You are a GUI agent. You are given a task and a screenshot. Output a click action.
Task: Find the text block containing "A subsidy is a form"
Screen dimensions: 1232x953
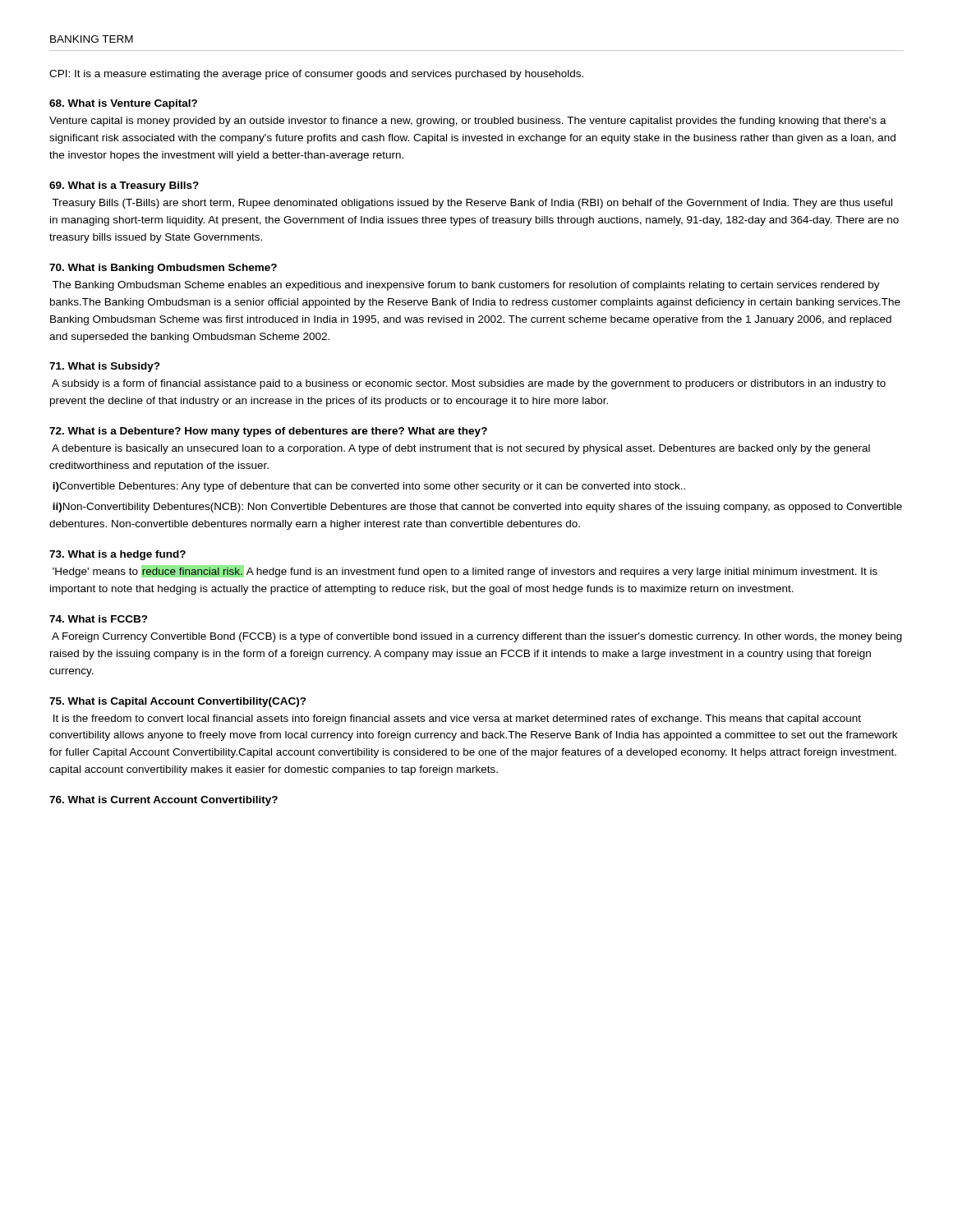click(x=468, y=392)
